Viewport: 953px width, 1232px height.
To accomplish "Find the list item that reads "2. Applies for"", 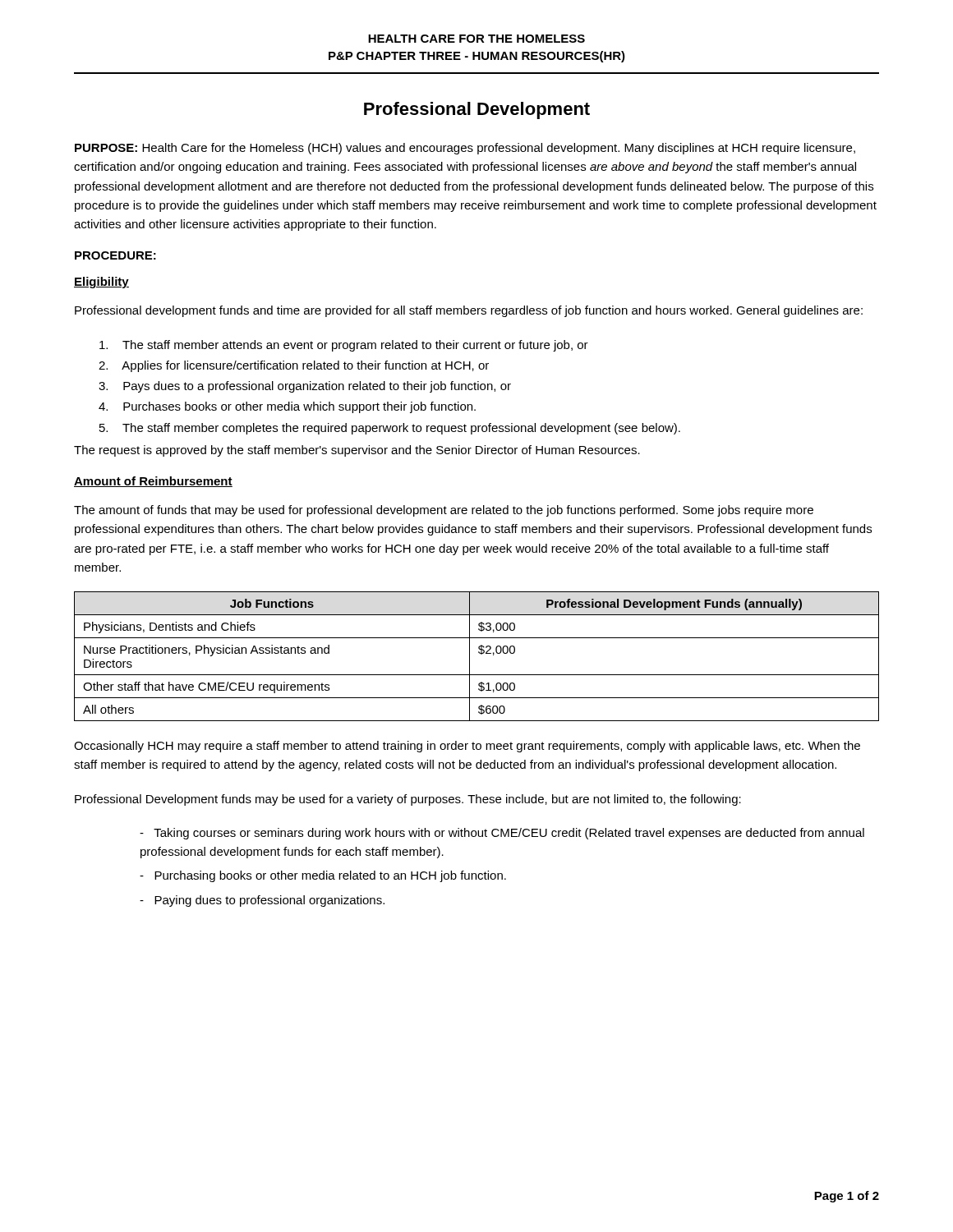I will [x=294, y=365].
